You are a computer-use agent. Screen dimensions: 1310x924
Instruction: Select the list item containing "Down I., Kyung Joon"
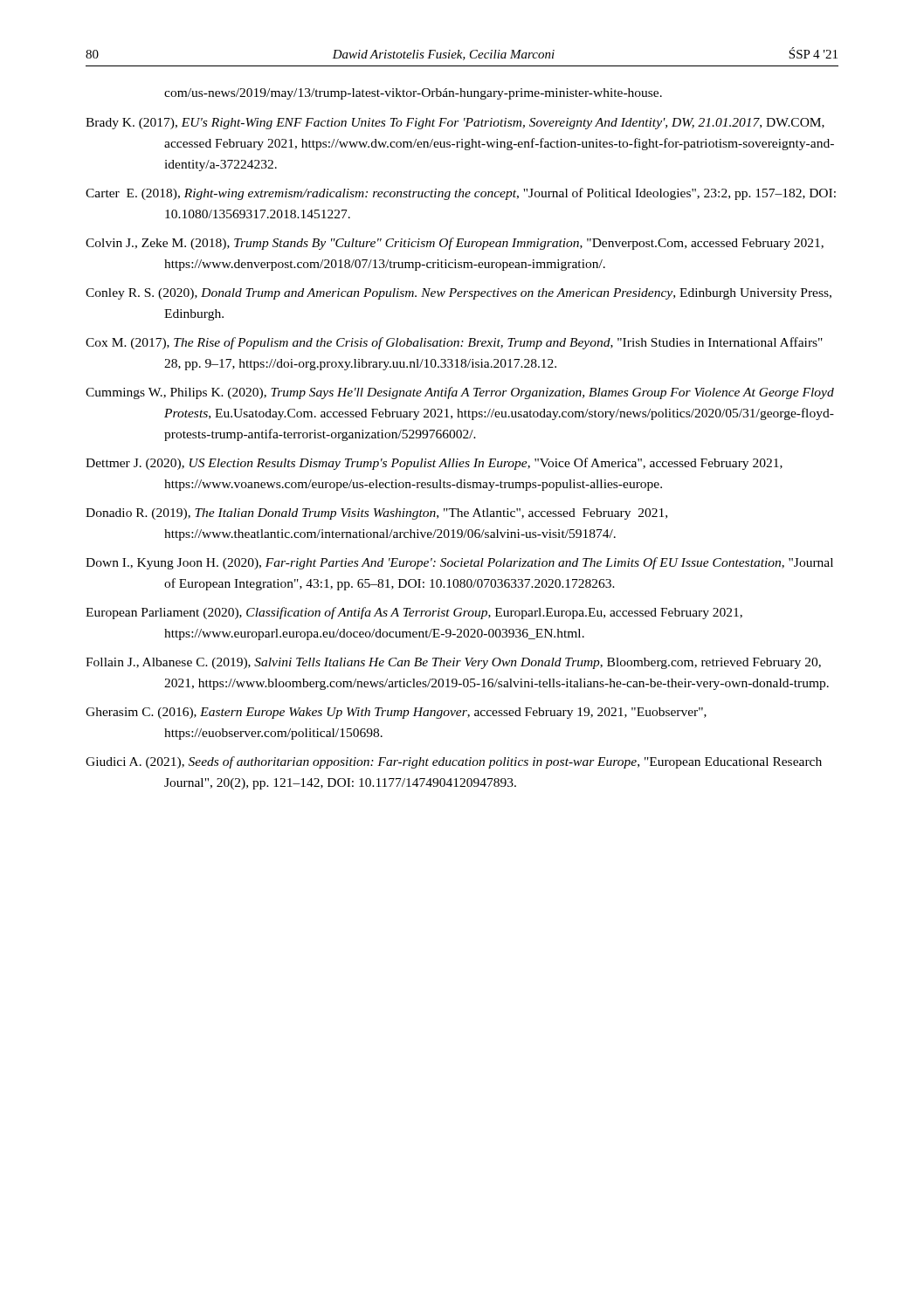460,573
